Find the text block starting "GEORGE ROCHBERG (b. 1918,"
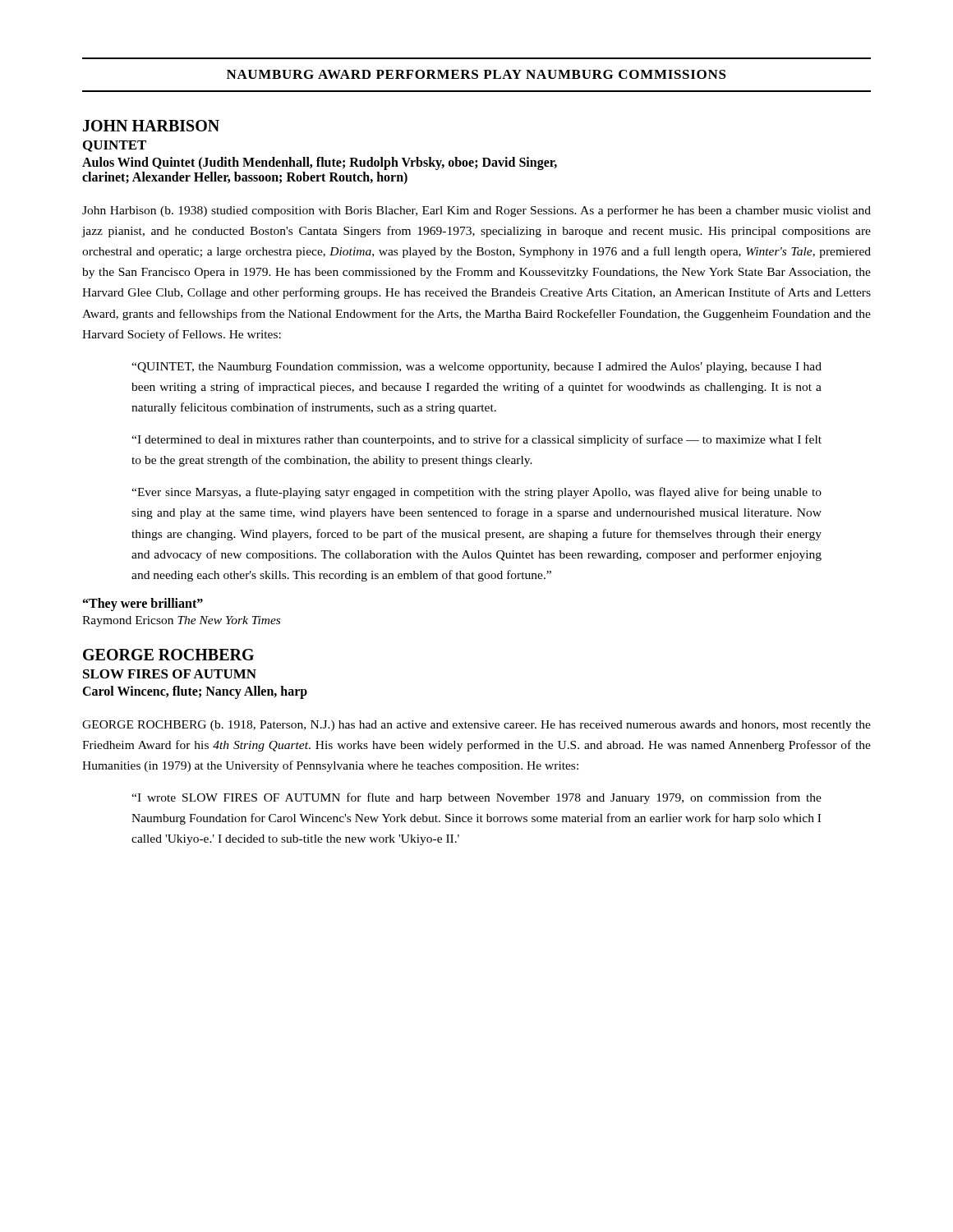The image size is (953, 1232). coord(476,744)
